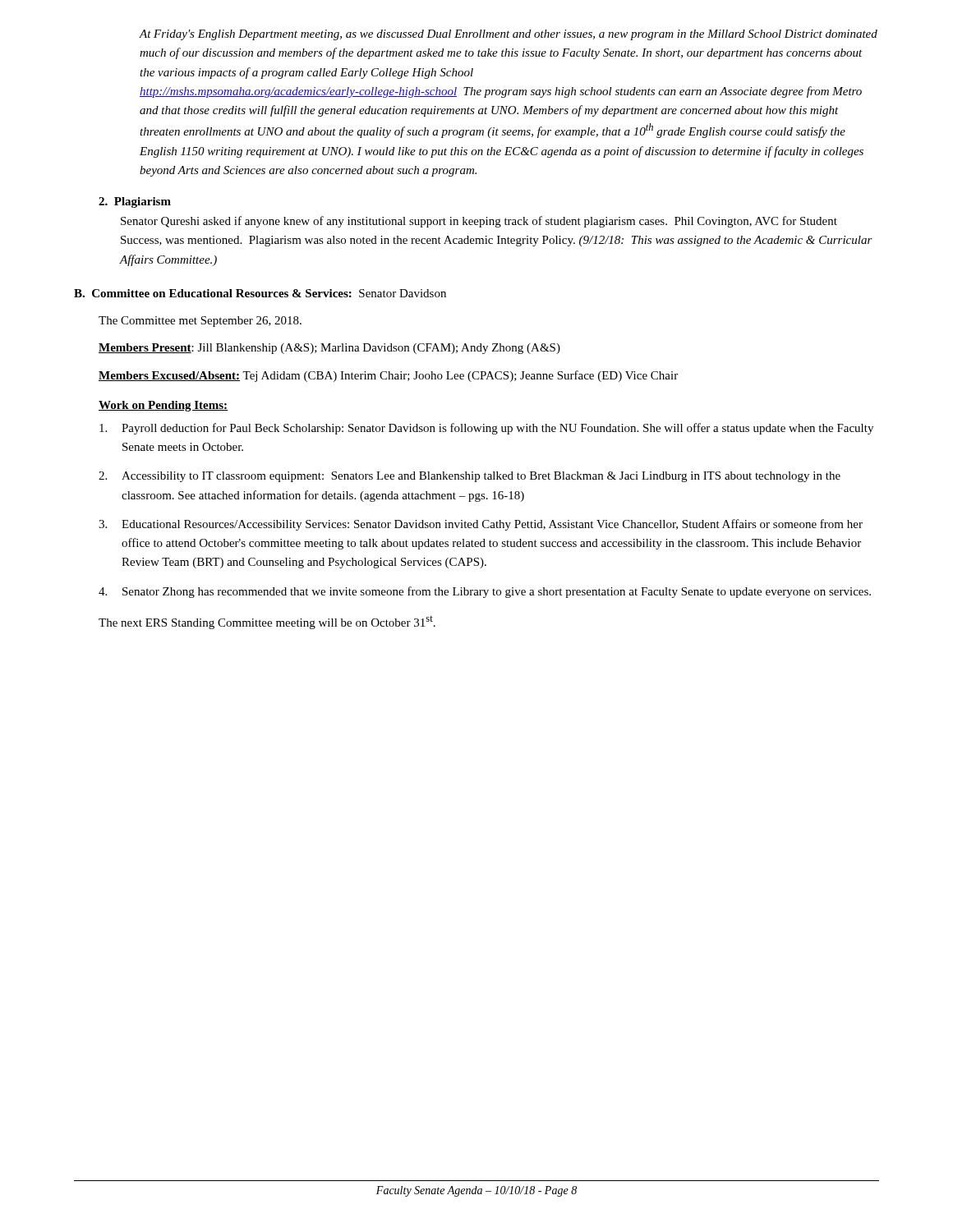Viewport: 953px width, 1232px height.
Task: Select the element starting "2. Accessibility to IT classroom"
Action: coord(489,486)
